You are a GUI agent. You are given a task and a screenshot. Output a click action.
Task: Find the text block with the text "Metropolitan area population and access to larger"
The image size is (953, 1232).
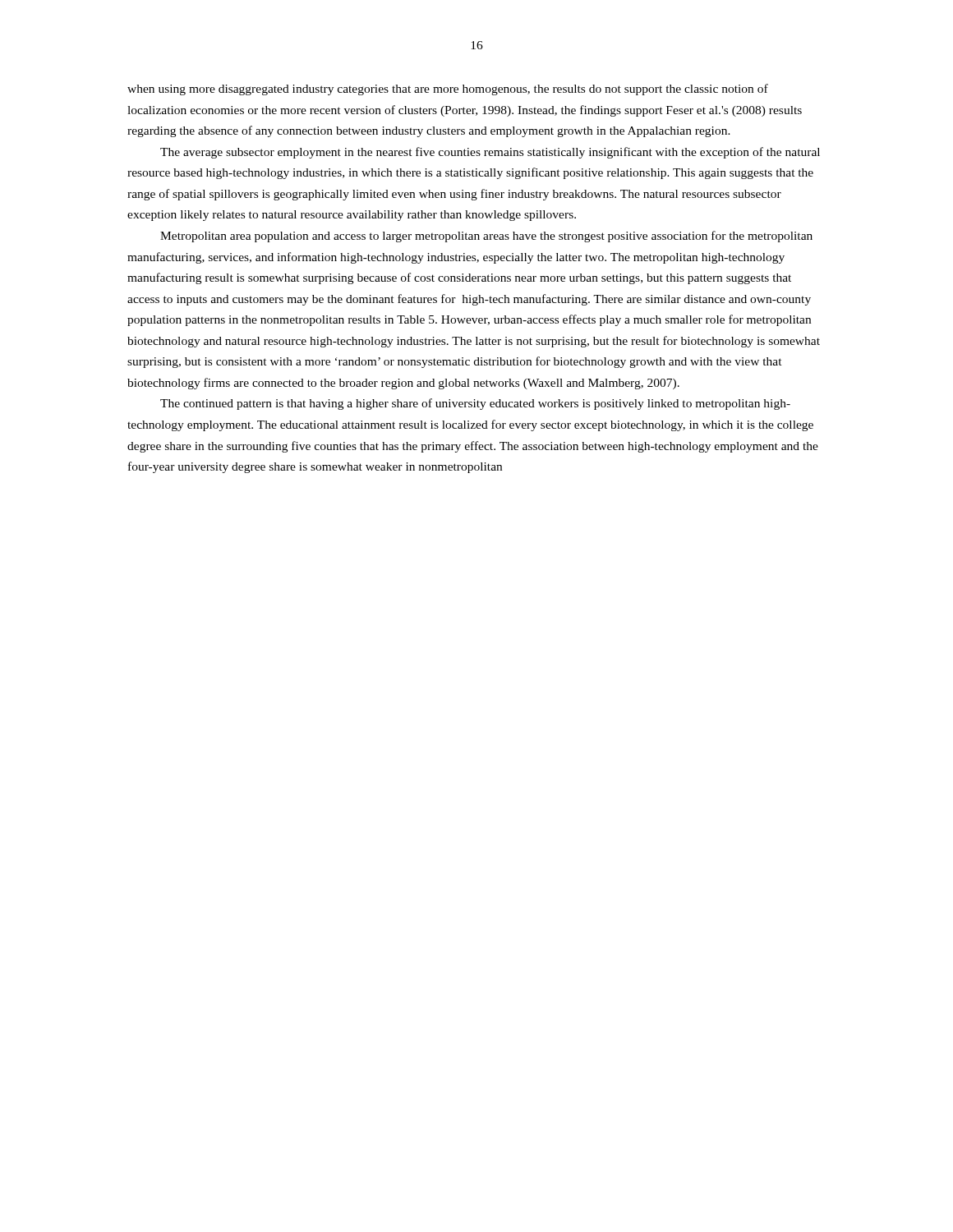tap(476, 309)
